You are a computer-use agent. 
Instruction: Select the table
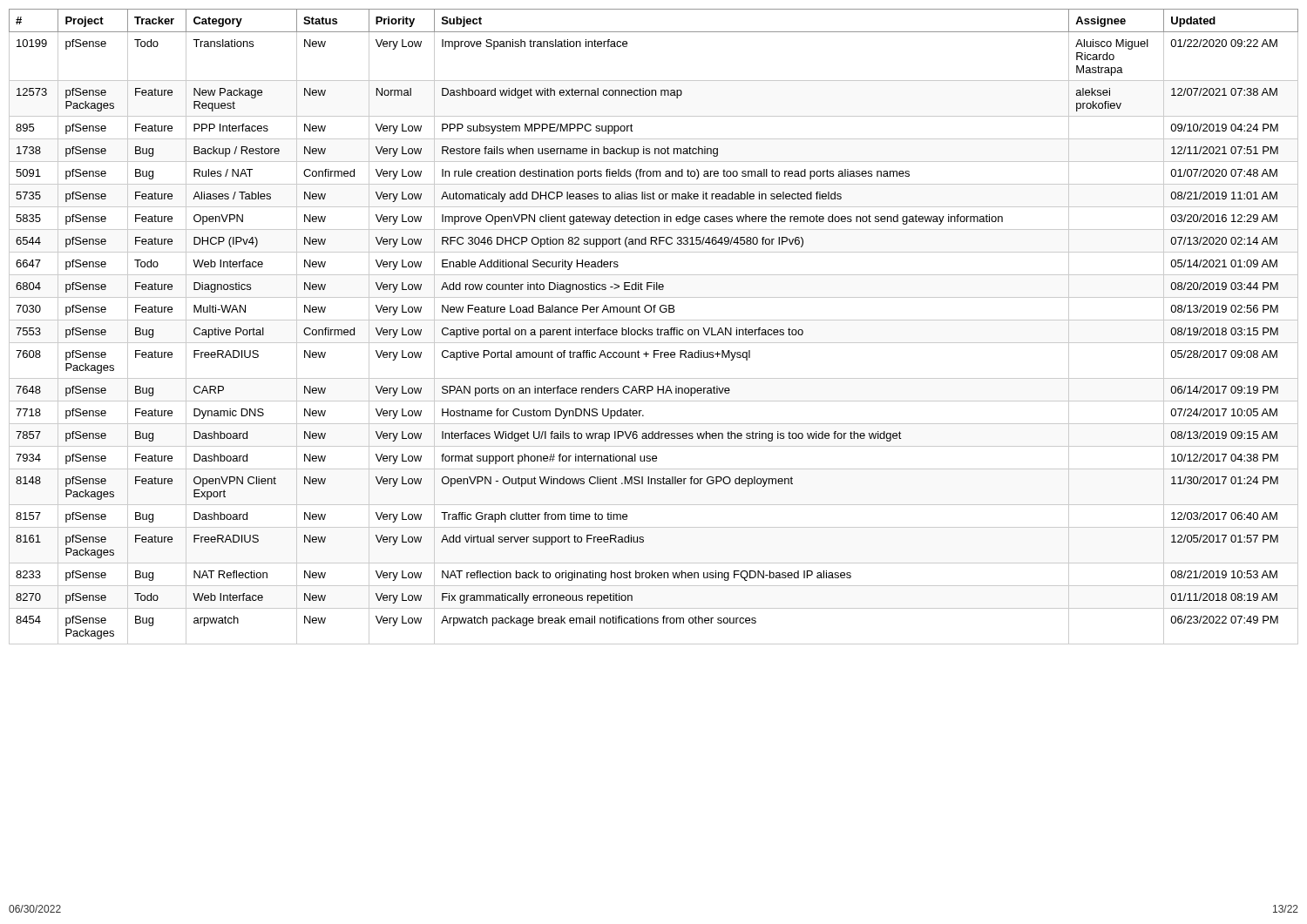tap(654, 327)
